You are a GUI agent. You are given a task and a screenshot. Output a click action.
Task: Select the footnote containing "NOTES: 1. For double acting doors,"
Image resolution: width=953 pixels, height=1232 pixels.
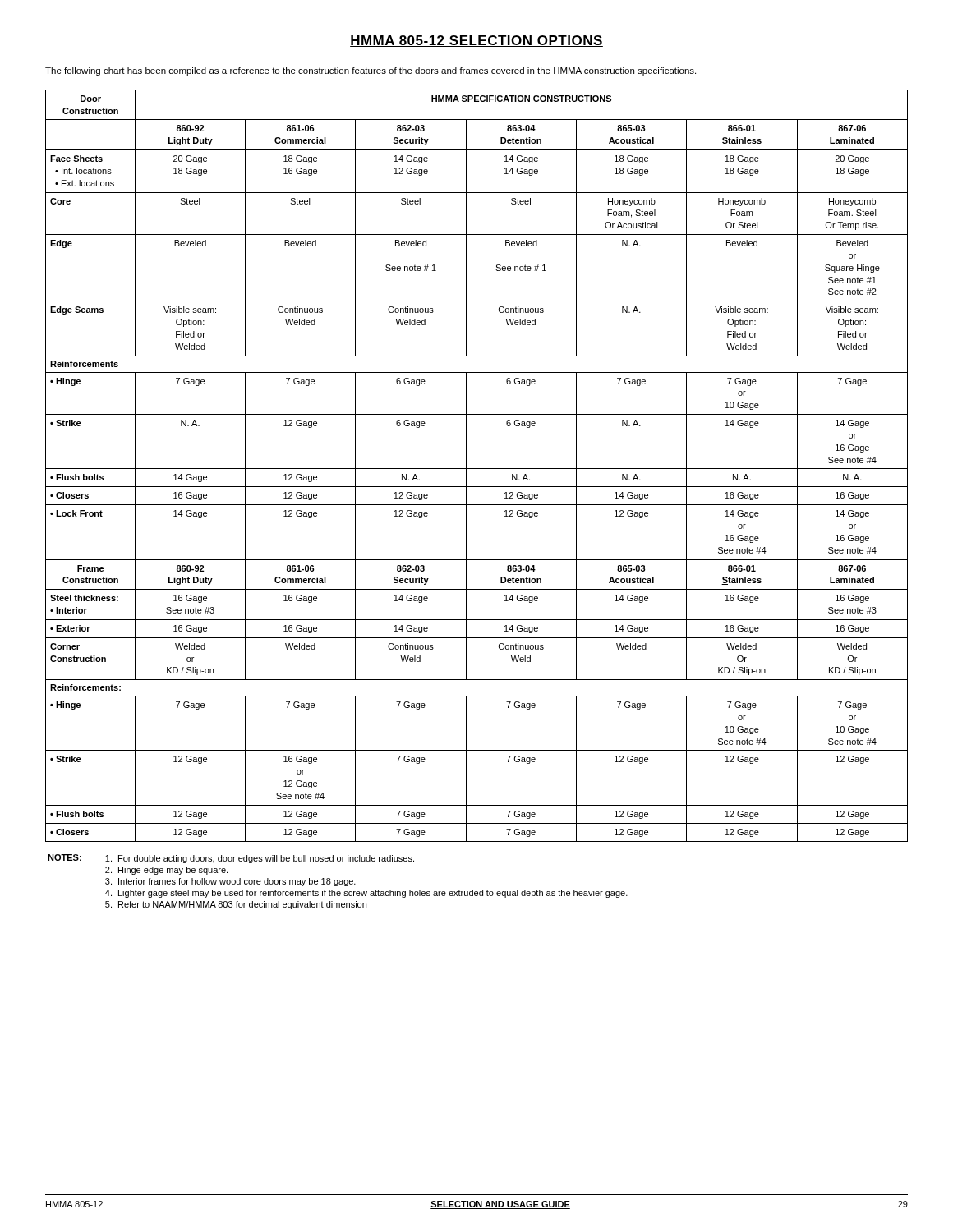(476, 881)
